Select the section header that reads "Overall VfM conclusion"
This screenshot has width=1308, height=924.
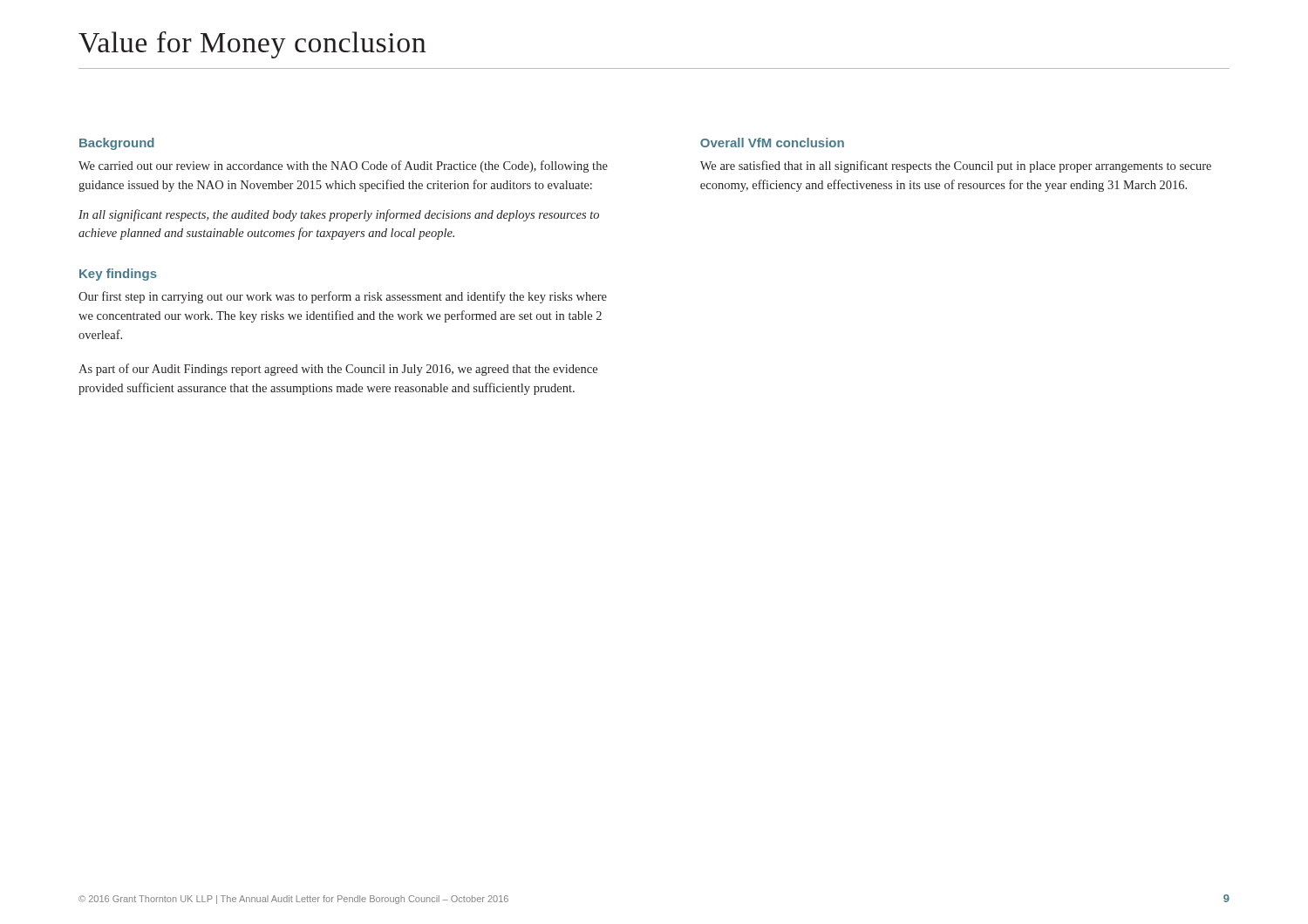point(772,143)
